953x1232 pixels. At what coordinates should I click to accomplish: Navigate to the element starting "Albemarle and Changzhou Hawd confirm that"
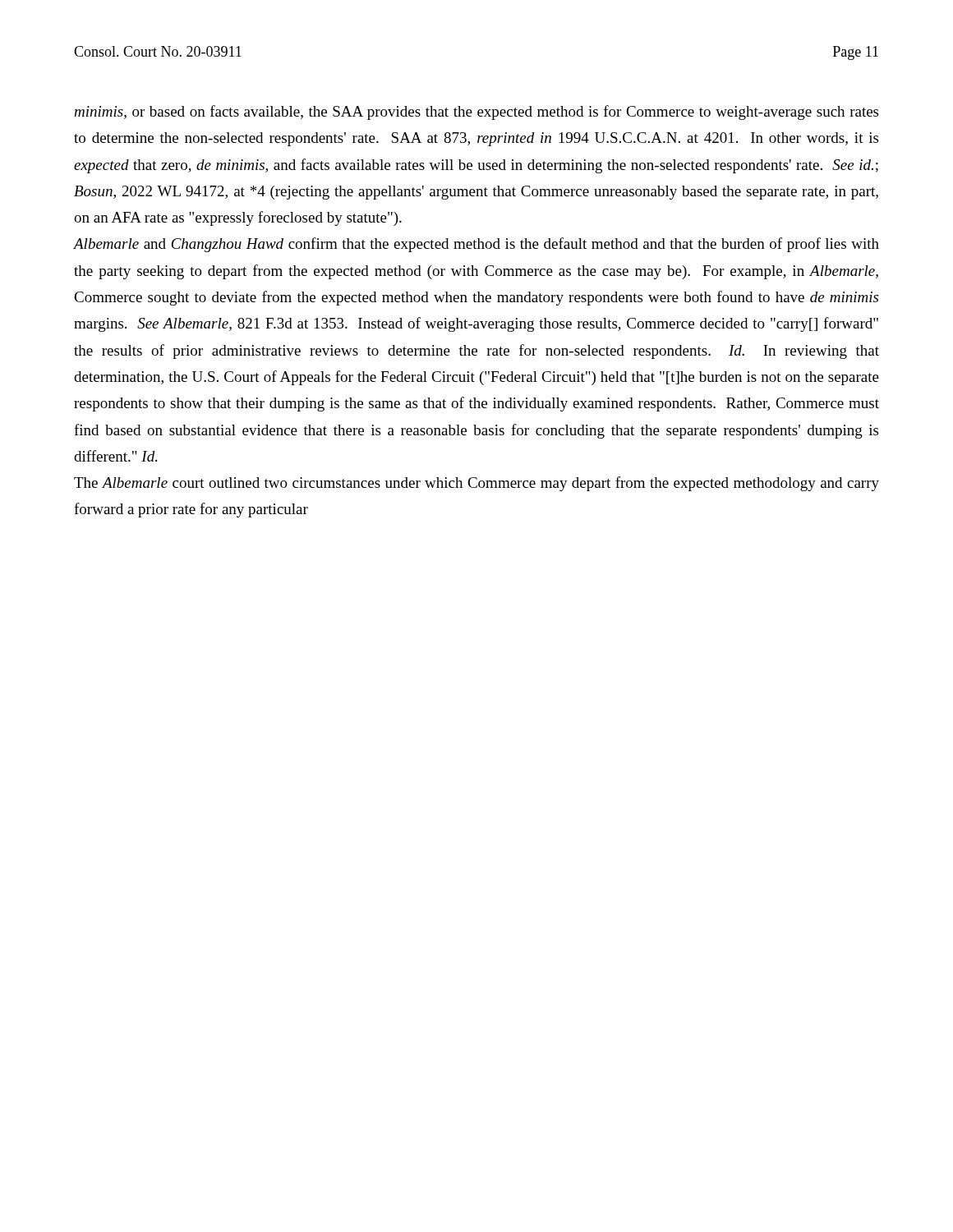pos(476,351)
